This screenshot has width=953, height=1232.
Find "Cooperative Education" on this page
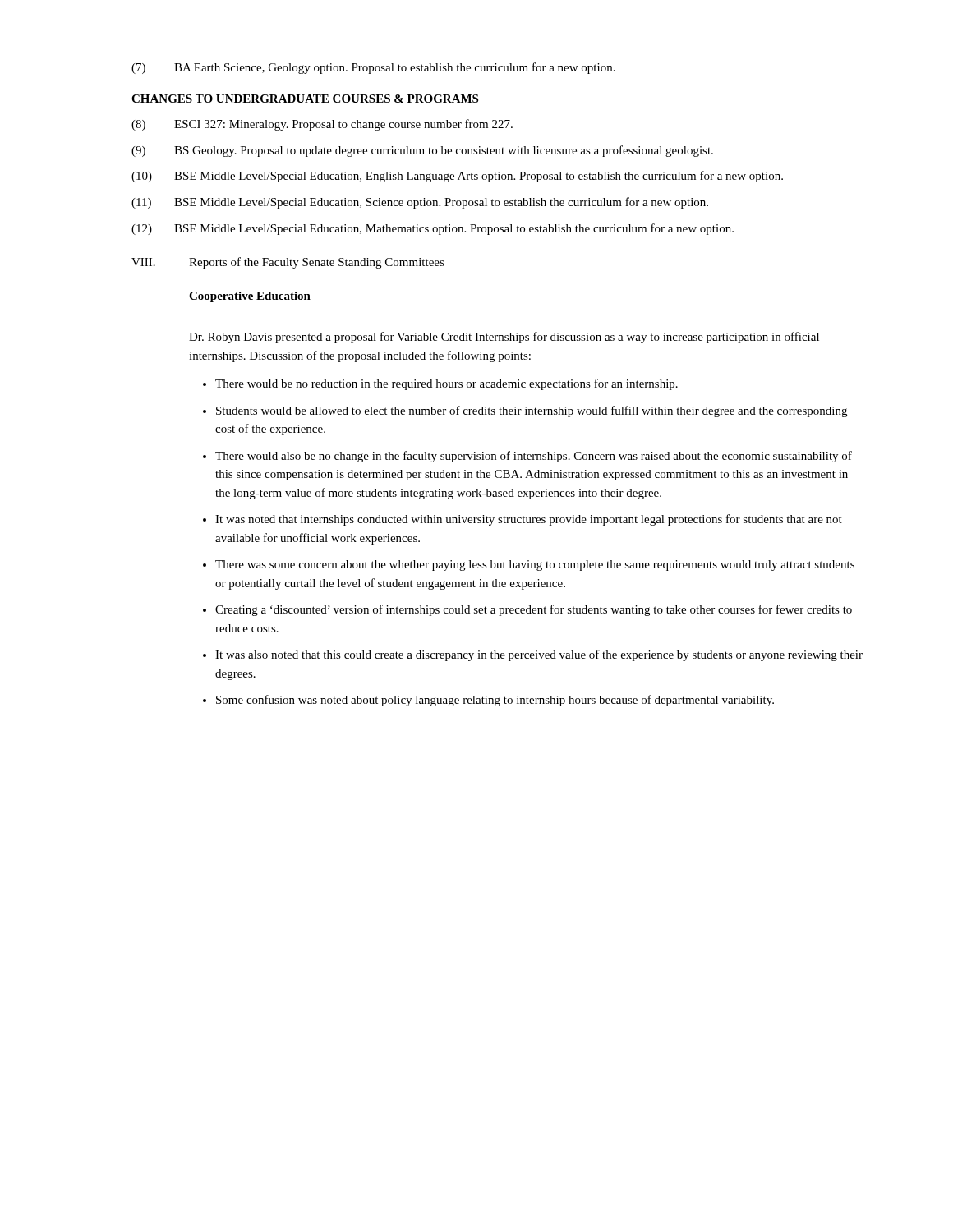[x=250, y=296]
